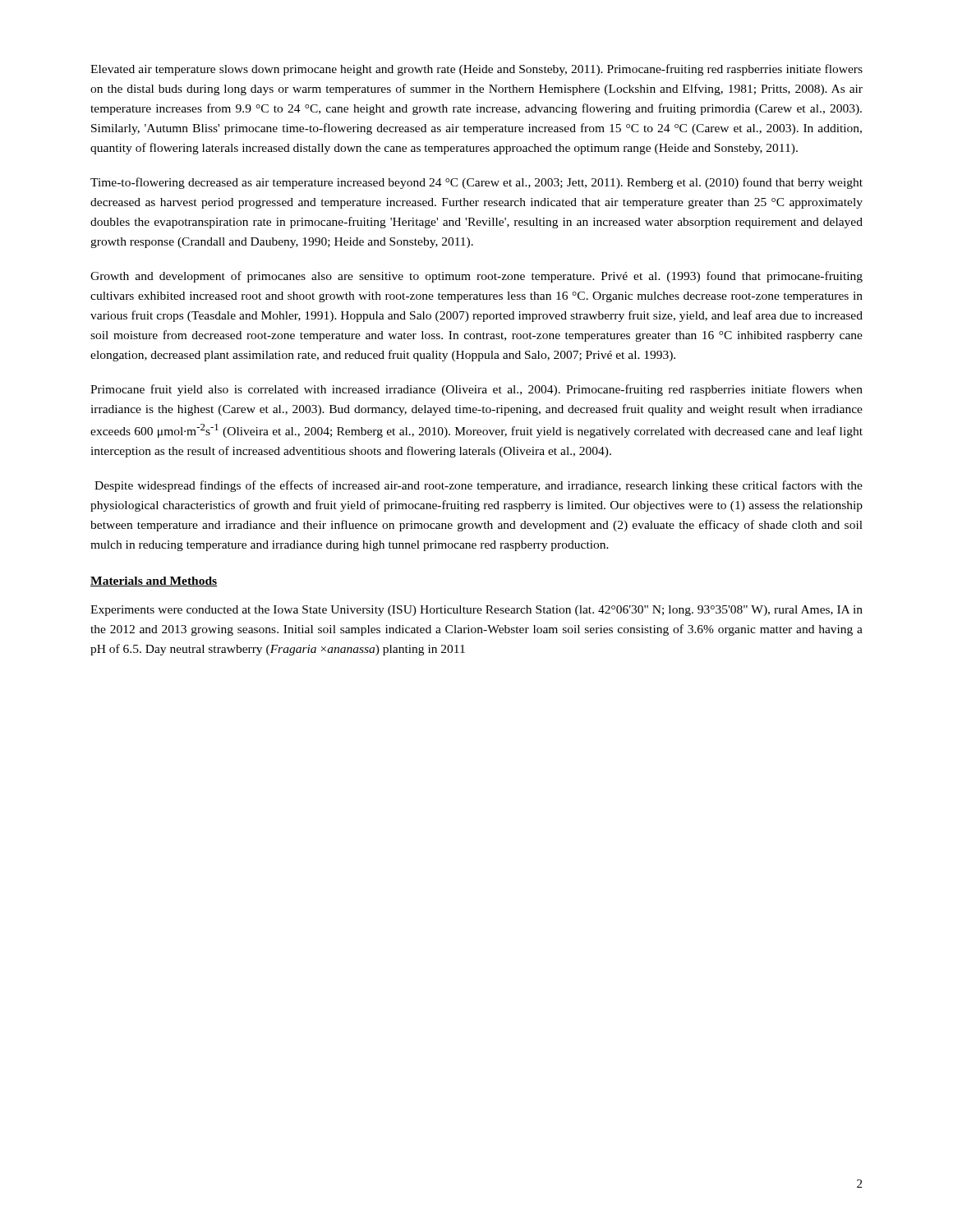The image size is (953, 1232).
Task: Find the element starting "Experiments were conducted at the"
Action: click(x=476, y=628)
